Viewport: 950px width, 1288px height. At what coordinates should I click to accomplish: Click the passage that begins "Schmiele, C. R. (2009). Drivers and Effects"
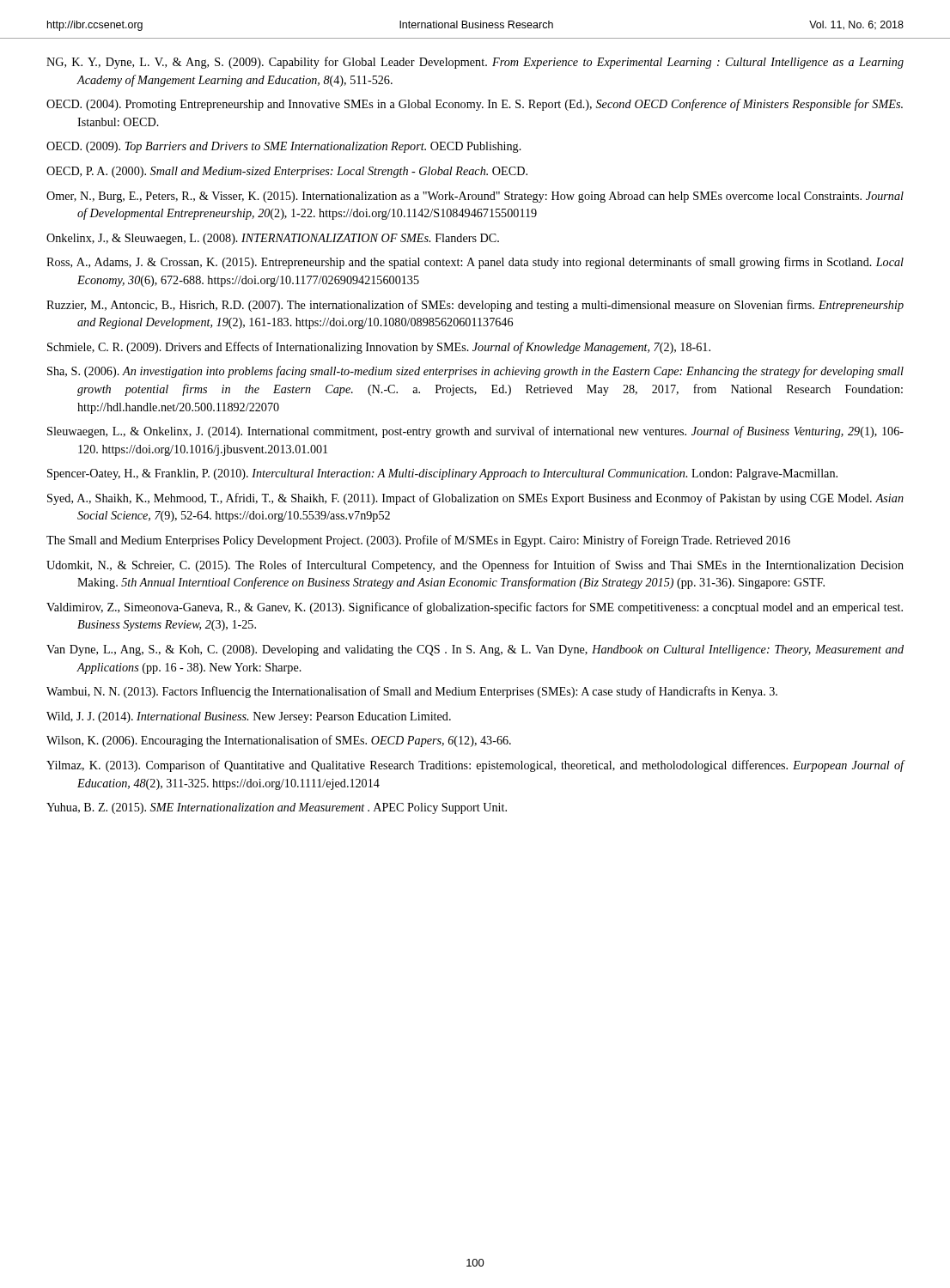[475, 347]
